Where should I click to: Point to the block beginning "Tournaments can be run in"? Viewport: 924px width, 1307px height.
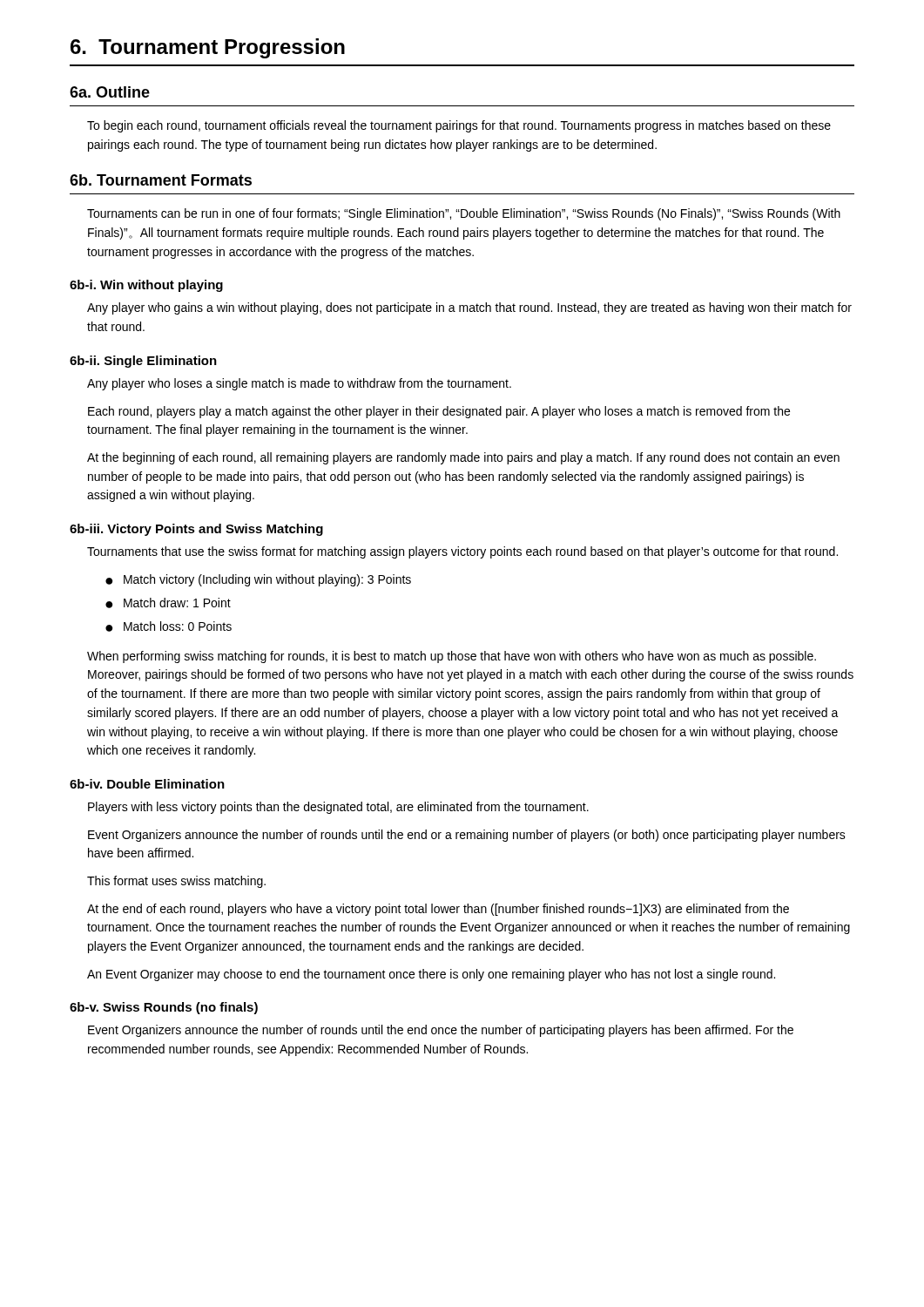(x=464, y=233)
